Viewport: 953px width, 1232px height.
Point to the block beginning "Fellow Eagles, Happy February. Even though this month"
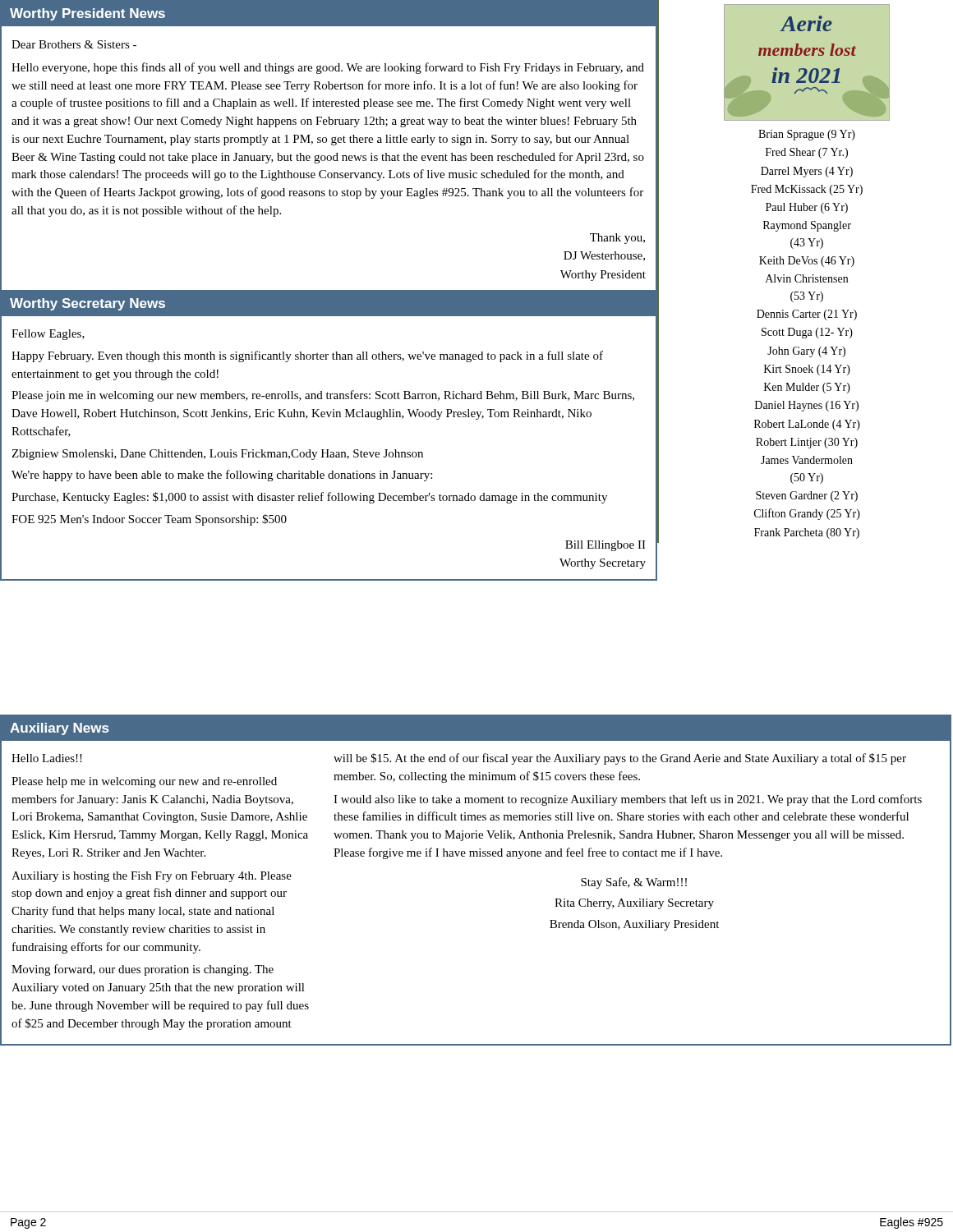tap(329, 449)
